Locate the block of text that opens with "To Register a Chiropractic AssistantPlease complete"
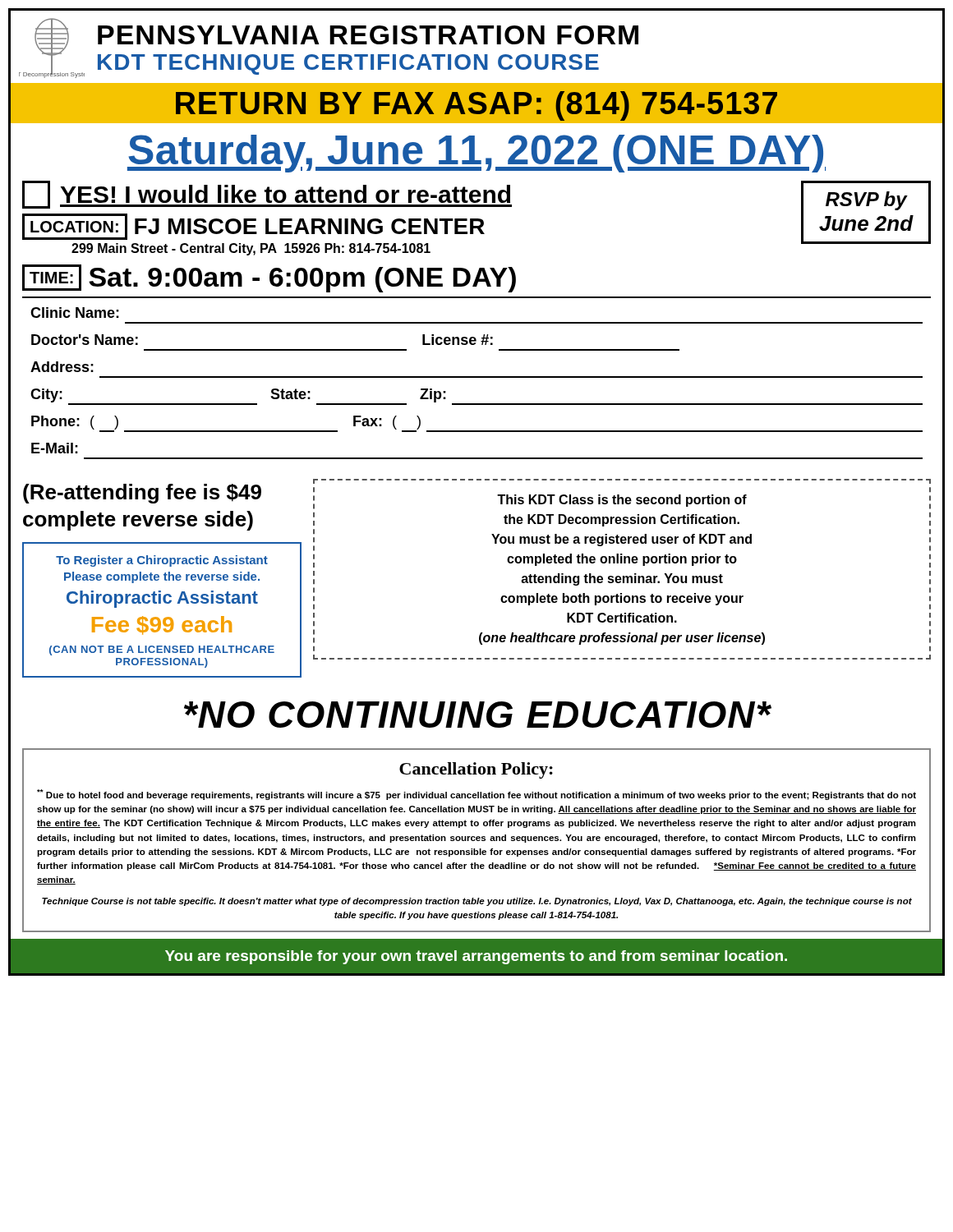The width and height of the screenshot is (953, 1232). (x=162, y=610)
